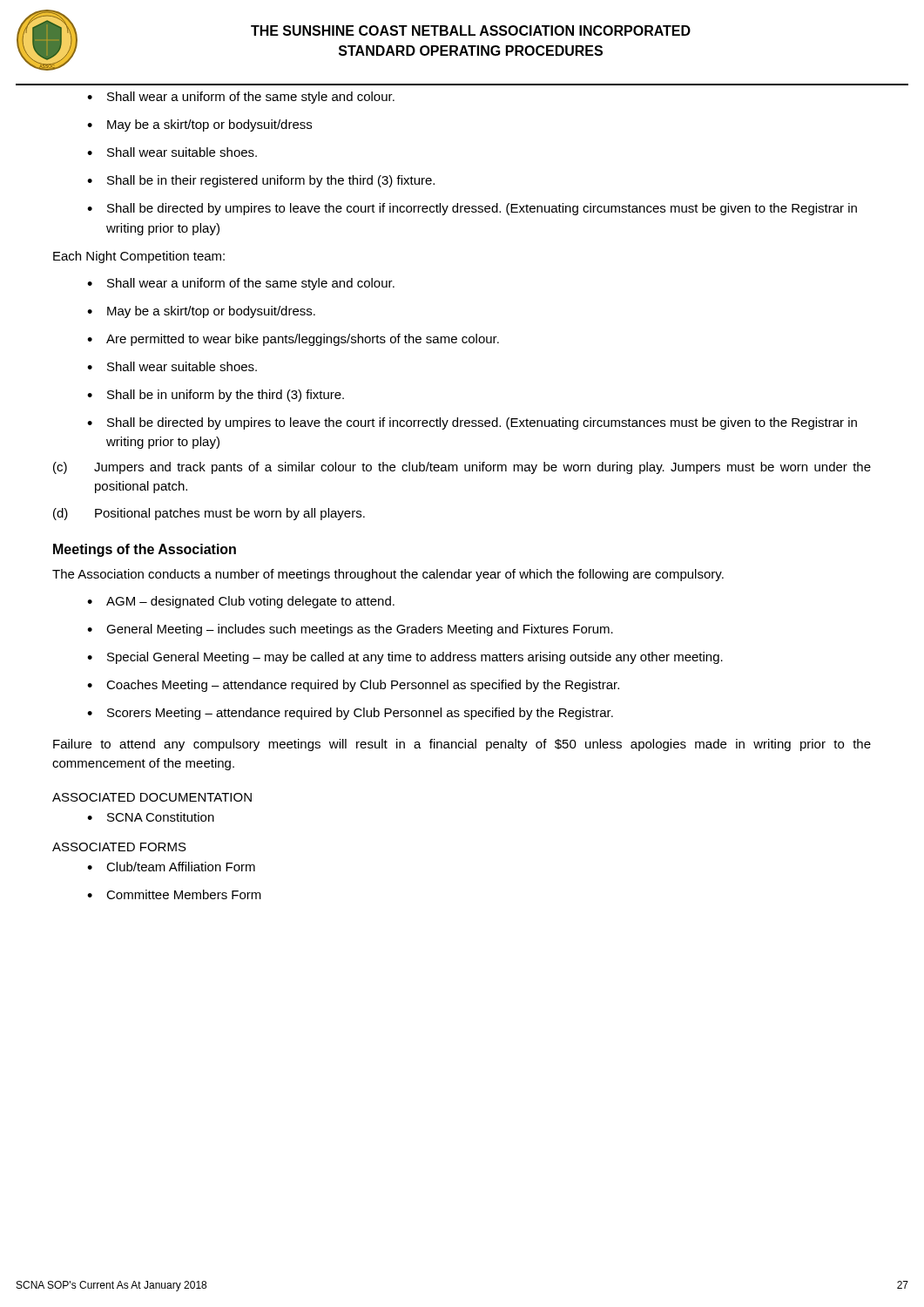Navigate to the block starting "• Shall be in their registered uniform by"
924x1307 pixels.
(x=261, y=181)
